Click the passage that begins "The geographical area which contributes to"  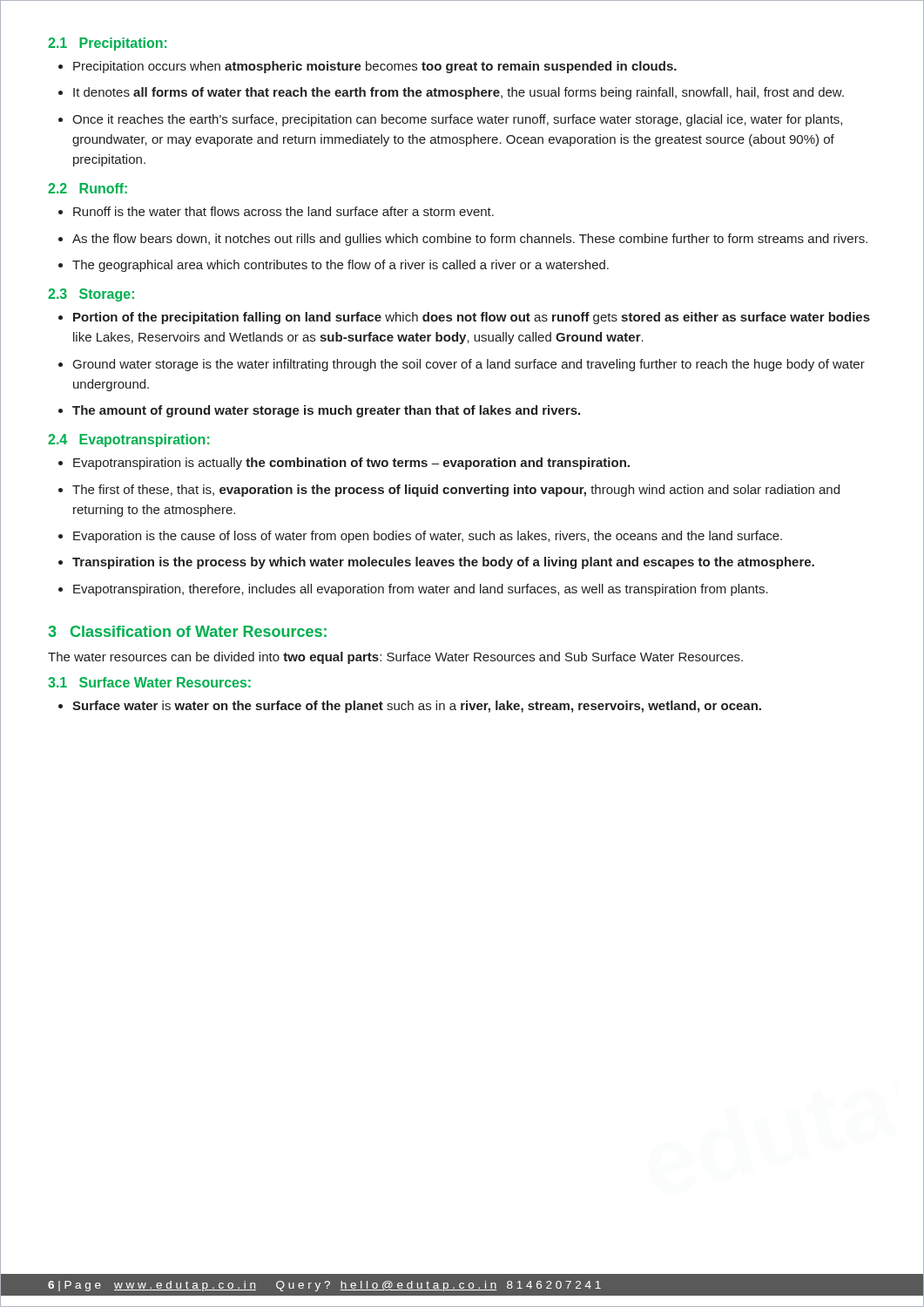point(474,264)
